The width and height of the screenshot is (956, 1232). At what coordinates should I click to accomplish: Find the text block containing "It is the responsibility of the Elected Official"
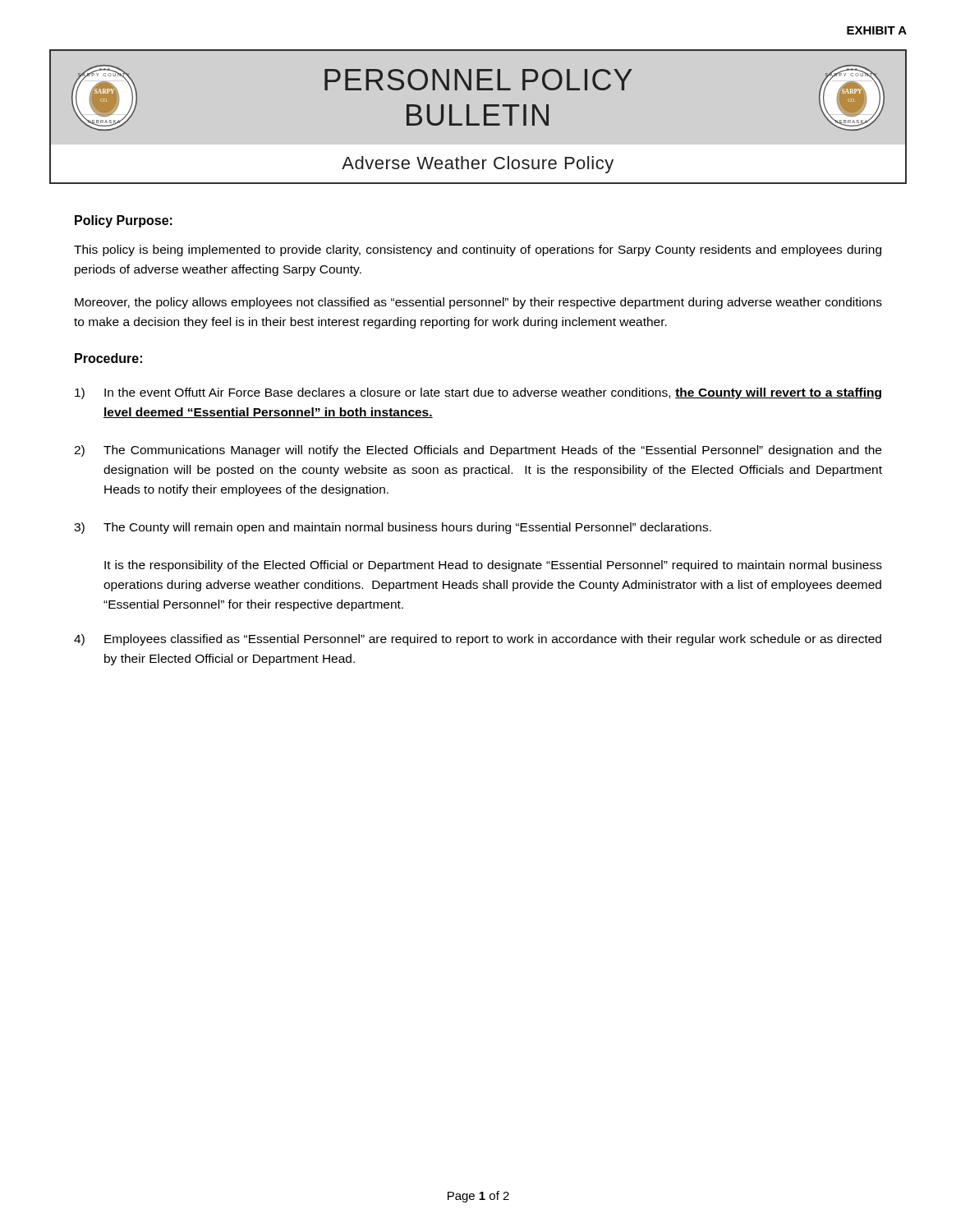[493, 585]
